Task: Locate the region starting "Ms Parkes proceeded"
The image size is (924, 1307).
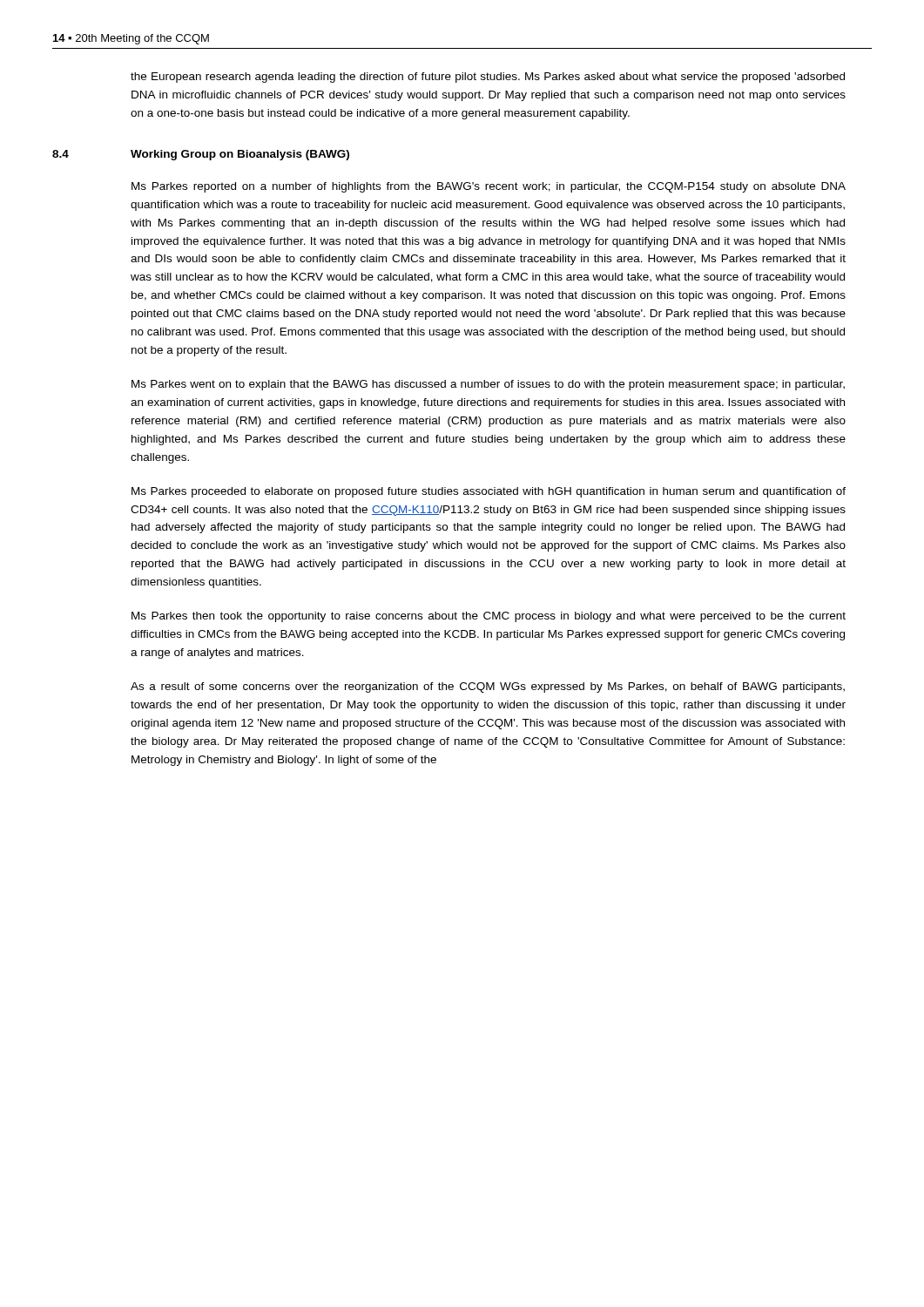Action: tap(488, 536)
